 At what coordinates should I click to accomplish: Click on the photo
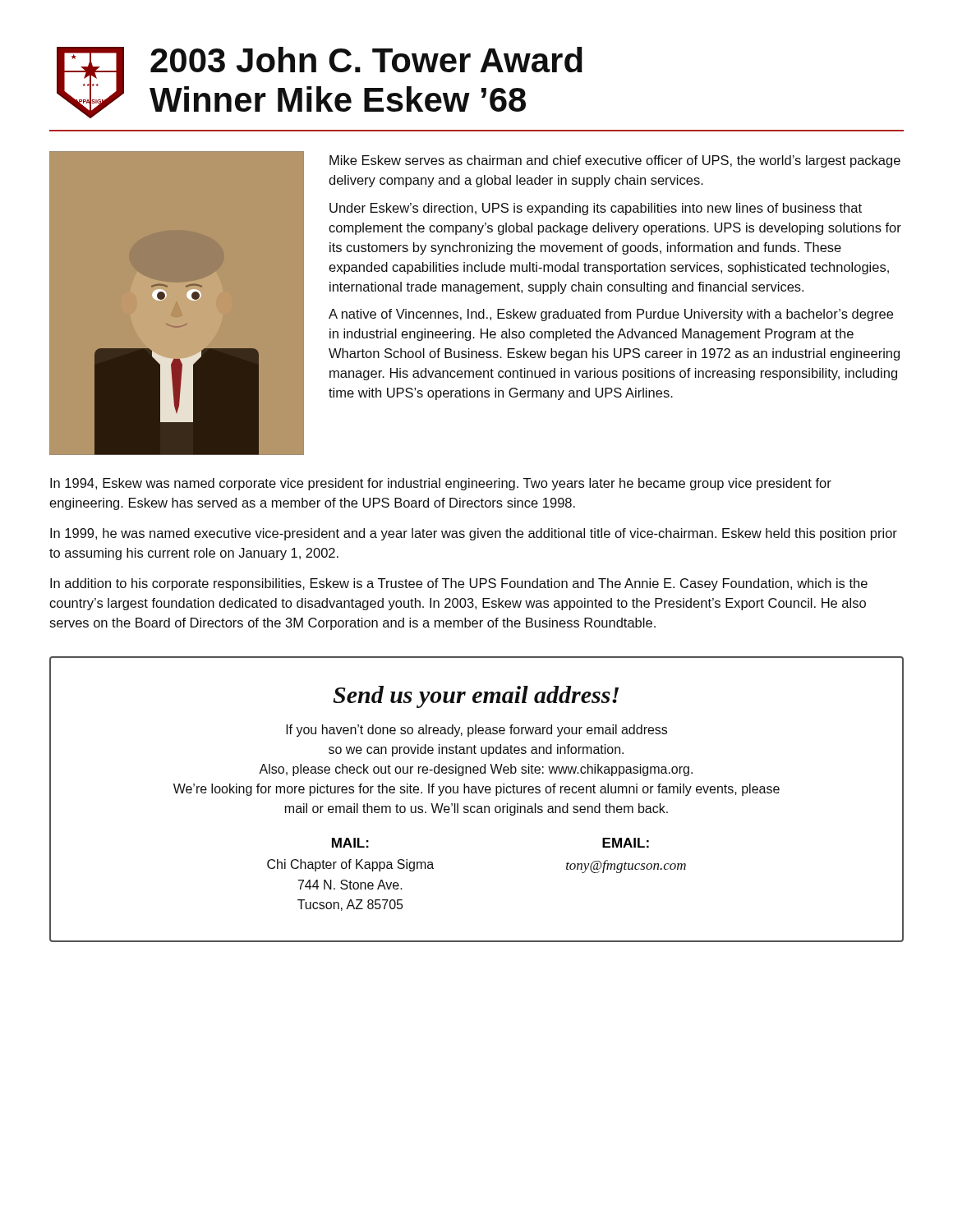(177, 305)
